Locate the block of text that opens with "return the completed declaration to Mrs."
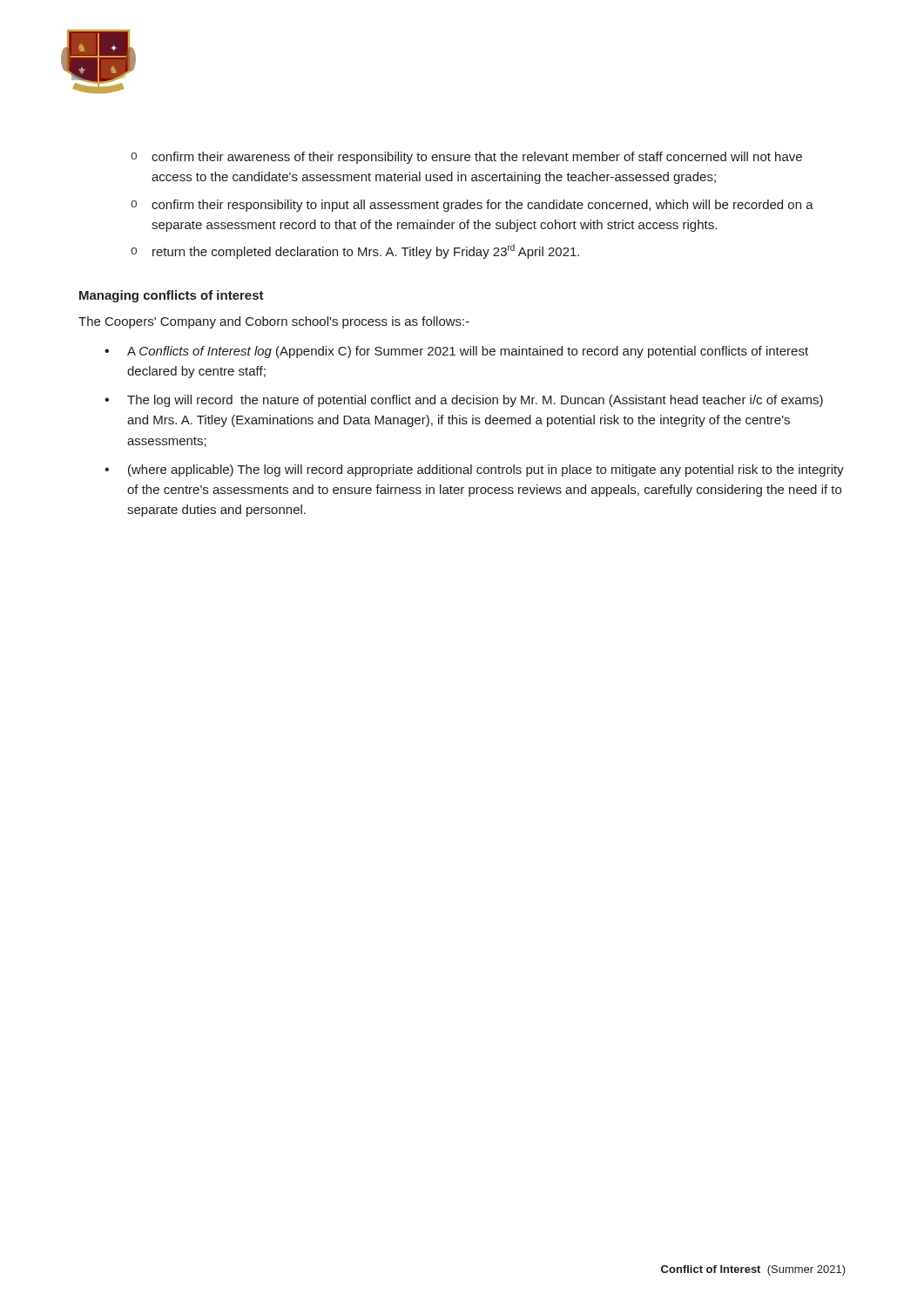 tap(366, 251)
